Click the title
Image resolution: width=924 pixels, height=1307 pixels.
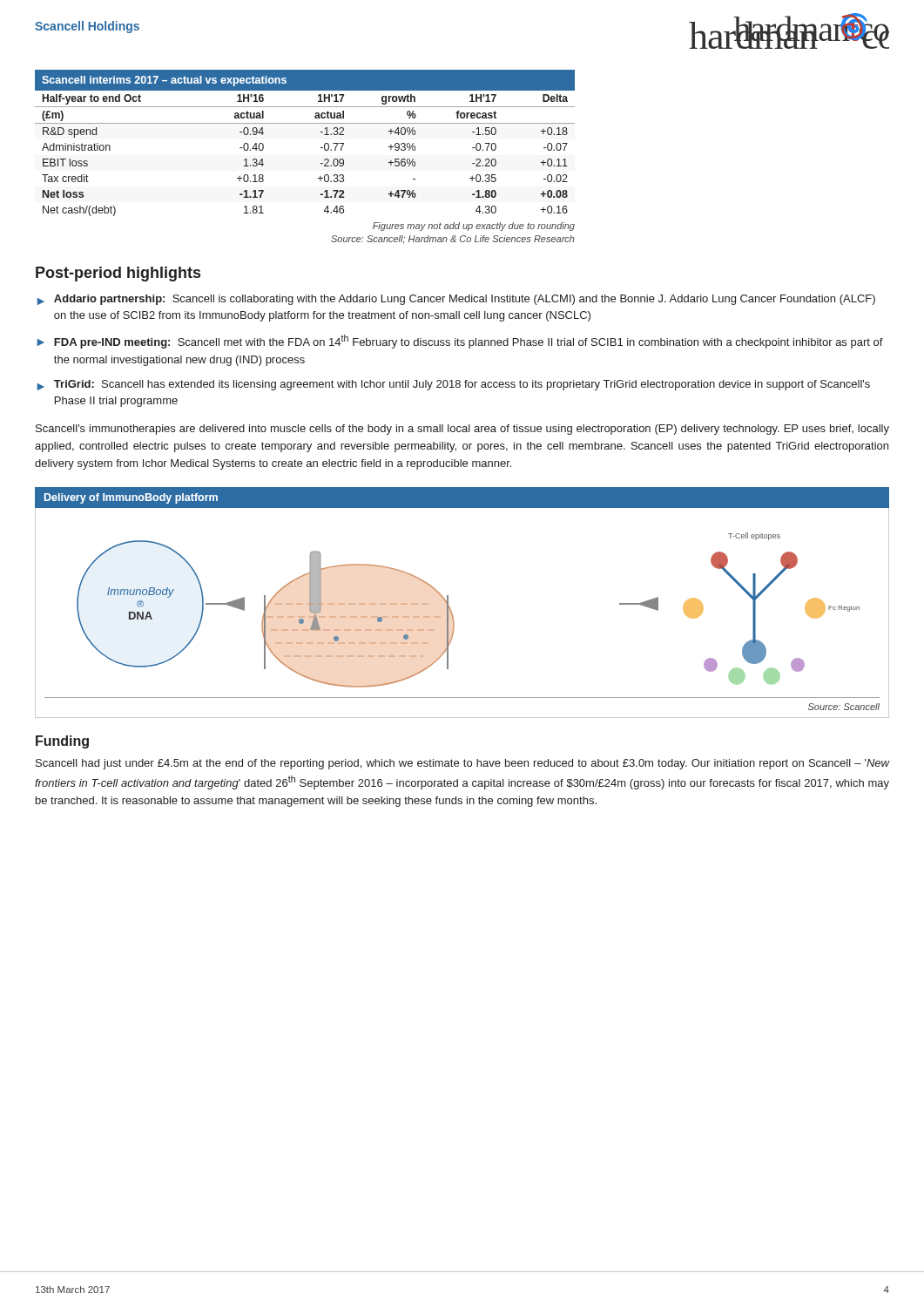(x=811, y=30)
